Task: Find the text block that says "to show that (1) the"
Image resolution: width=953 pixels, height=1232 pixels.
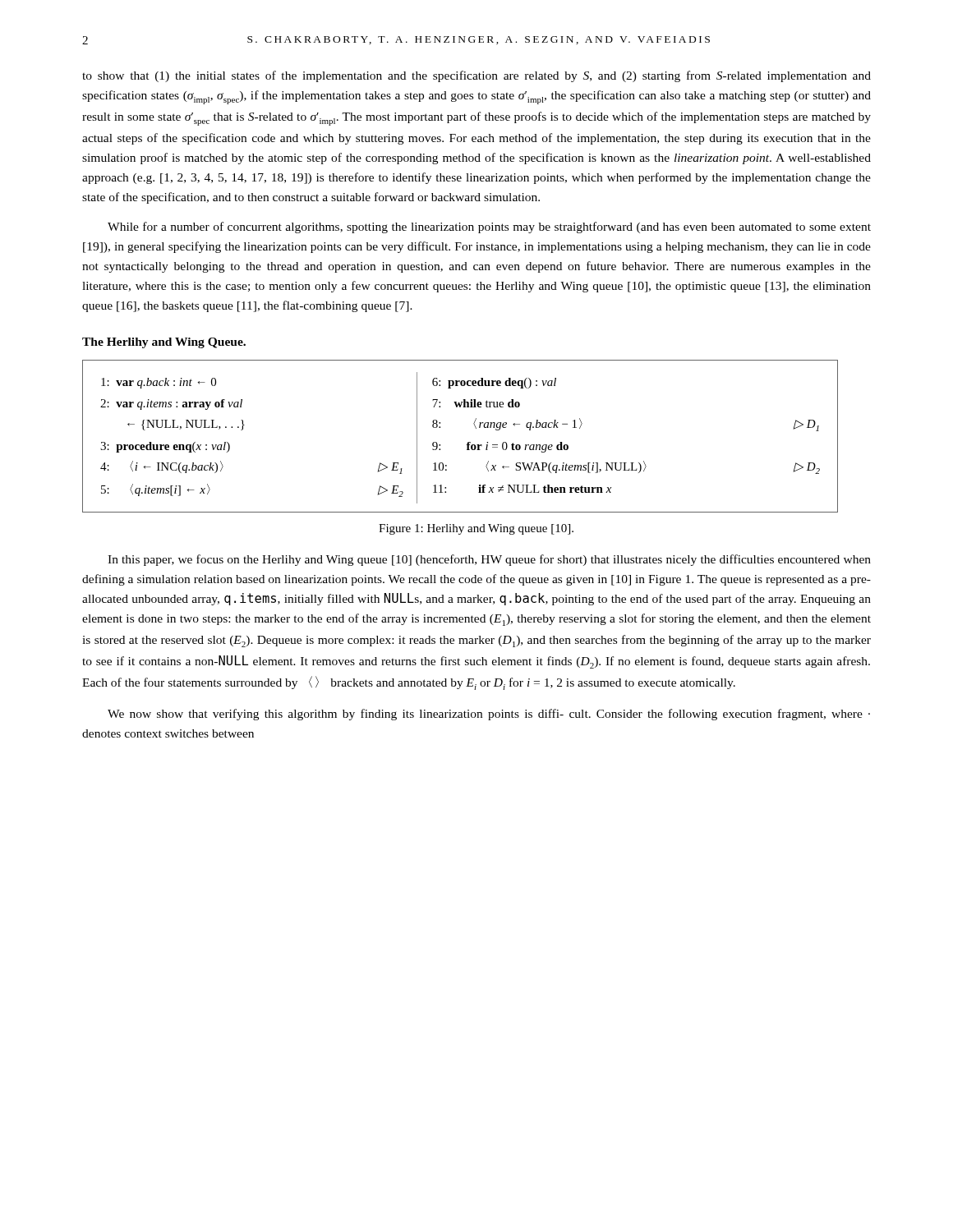Action: pos(476,136)
